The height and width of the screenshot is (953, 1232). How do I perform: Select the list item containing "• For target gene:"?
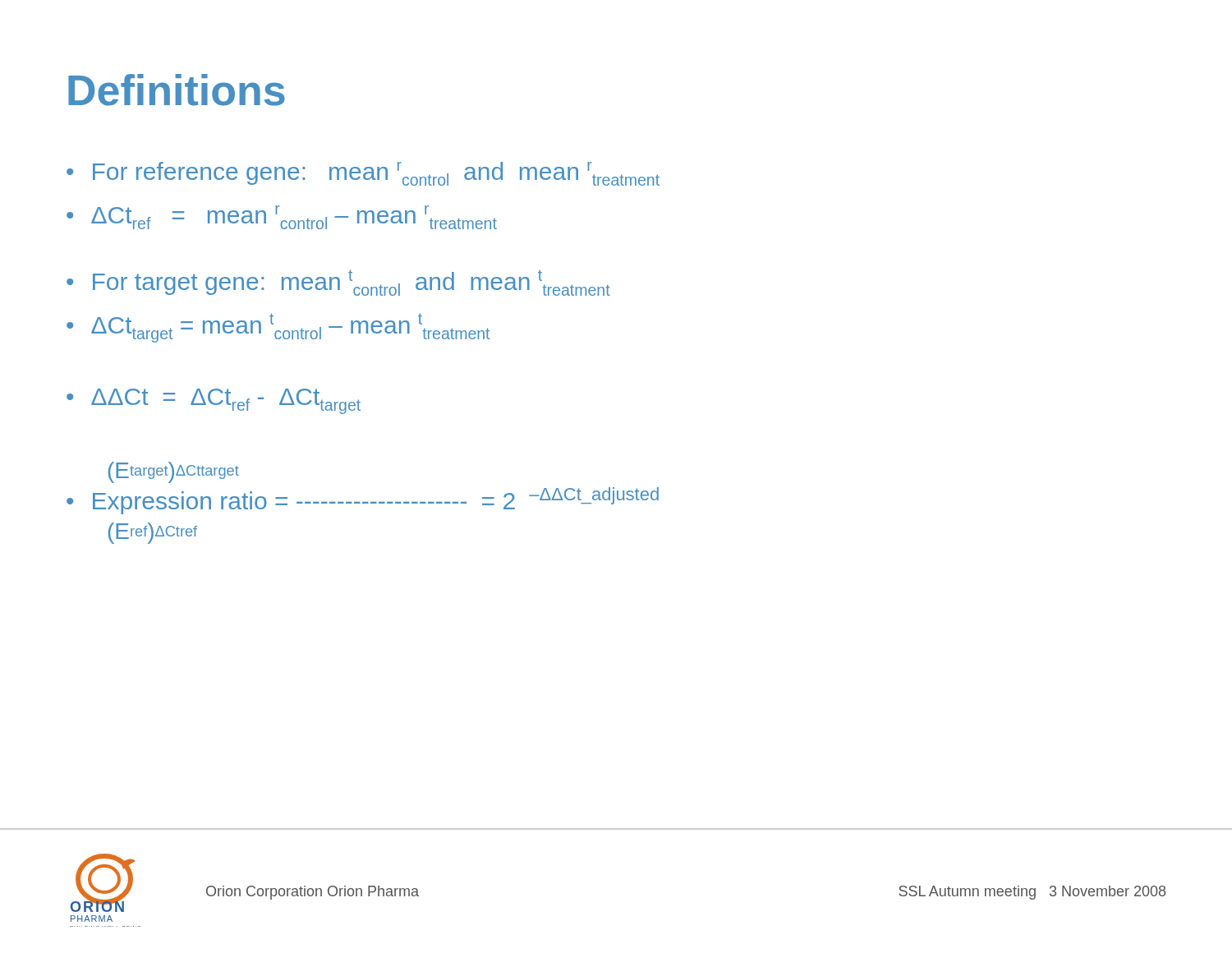coord(338,283)
